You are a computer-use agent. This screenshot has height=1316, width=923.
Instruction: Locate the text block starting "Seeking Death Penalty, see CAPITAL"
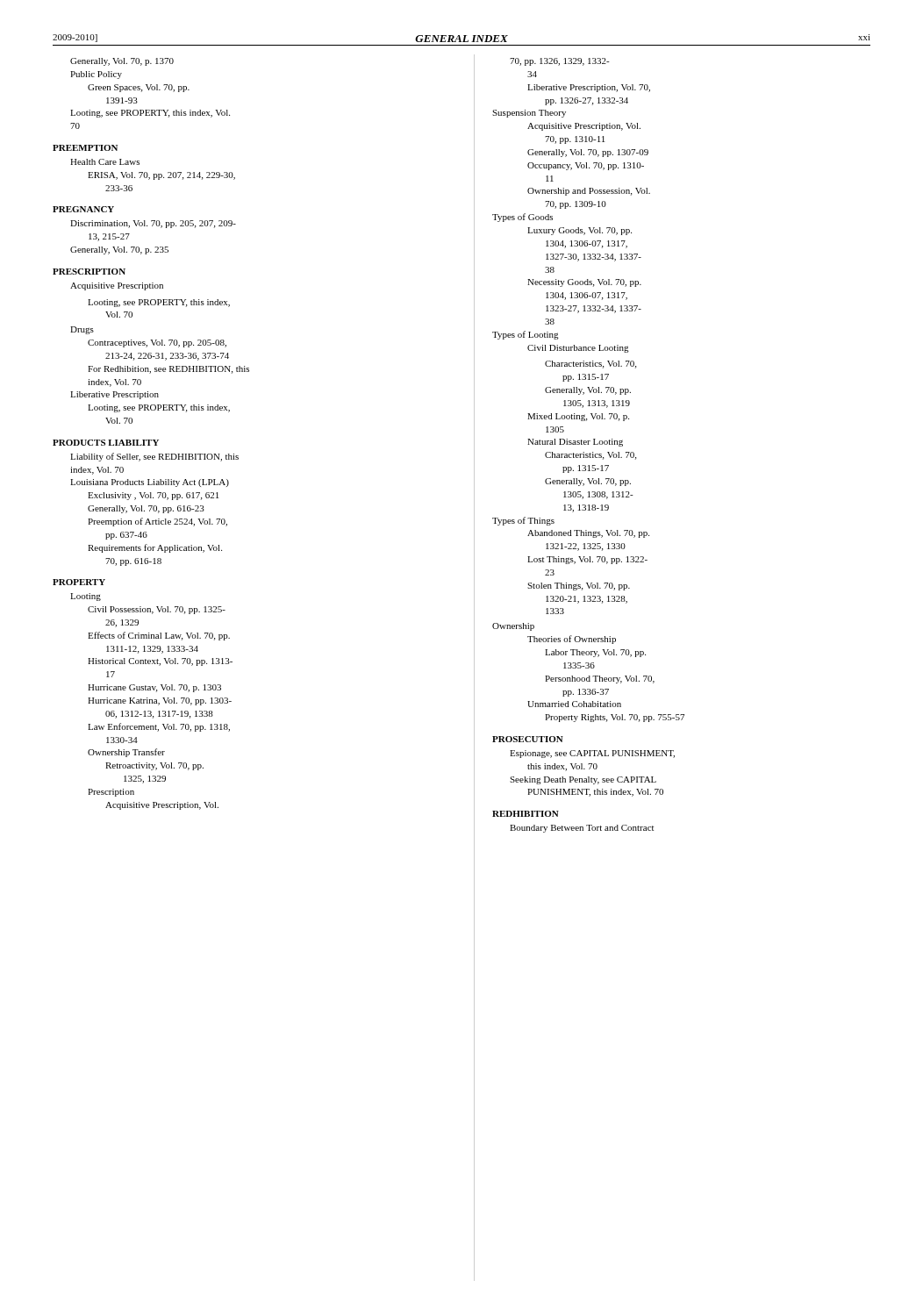(x=583, y=779)
